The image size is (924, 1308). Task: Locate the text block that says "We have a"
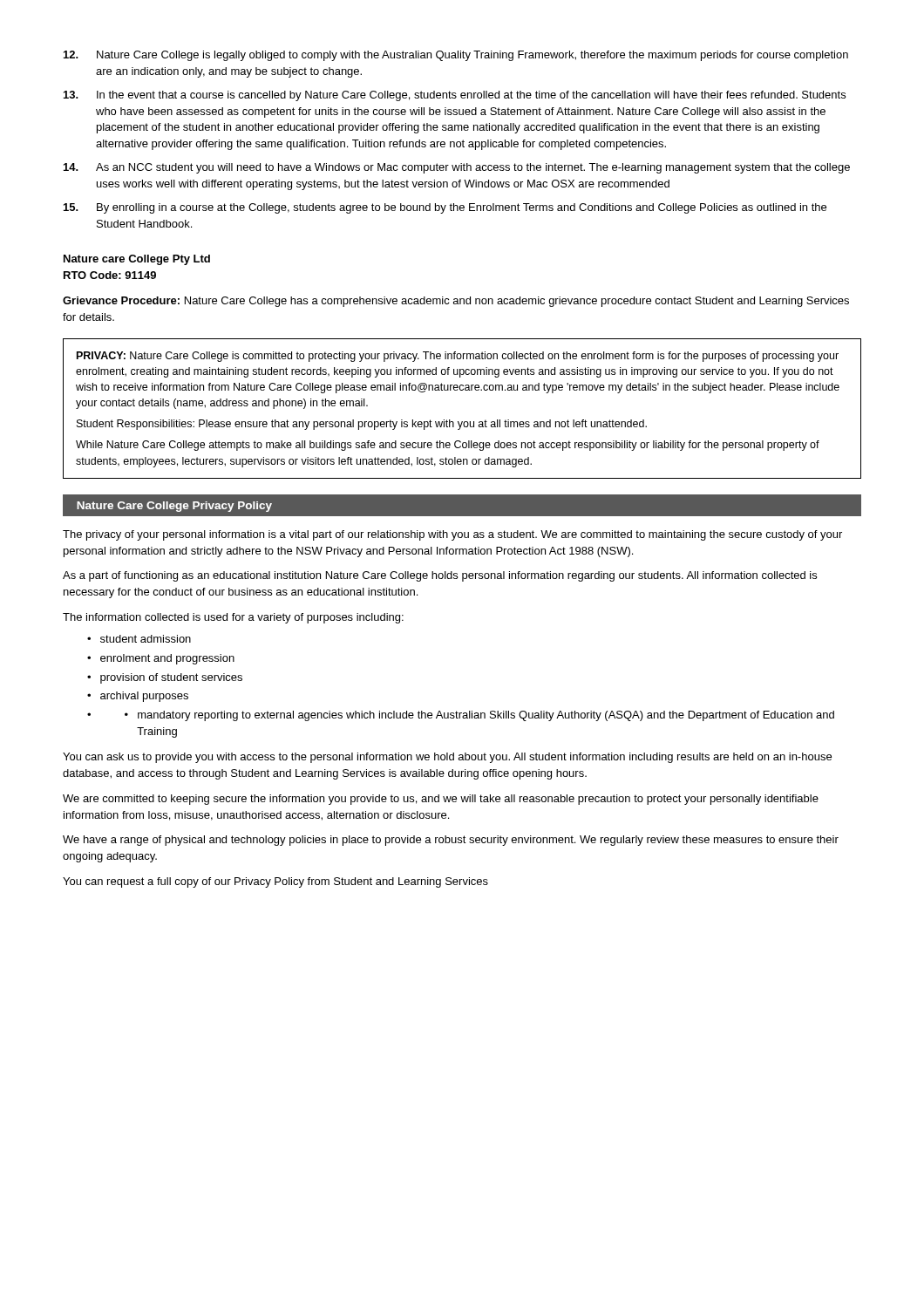(x=451, y=848)
